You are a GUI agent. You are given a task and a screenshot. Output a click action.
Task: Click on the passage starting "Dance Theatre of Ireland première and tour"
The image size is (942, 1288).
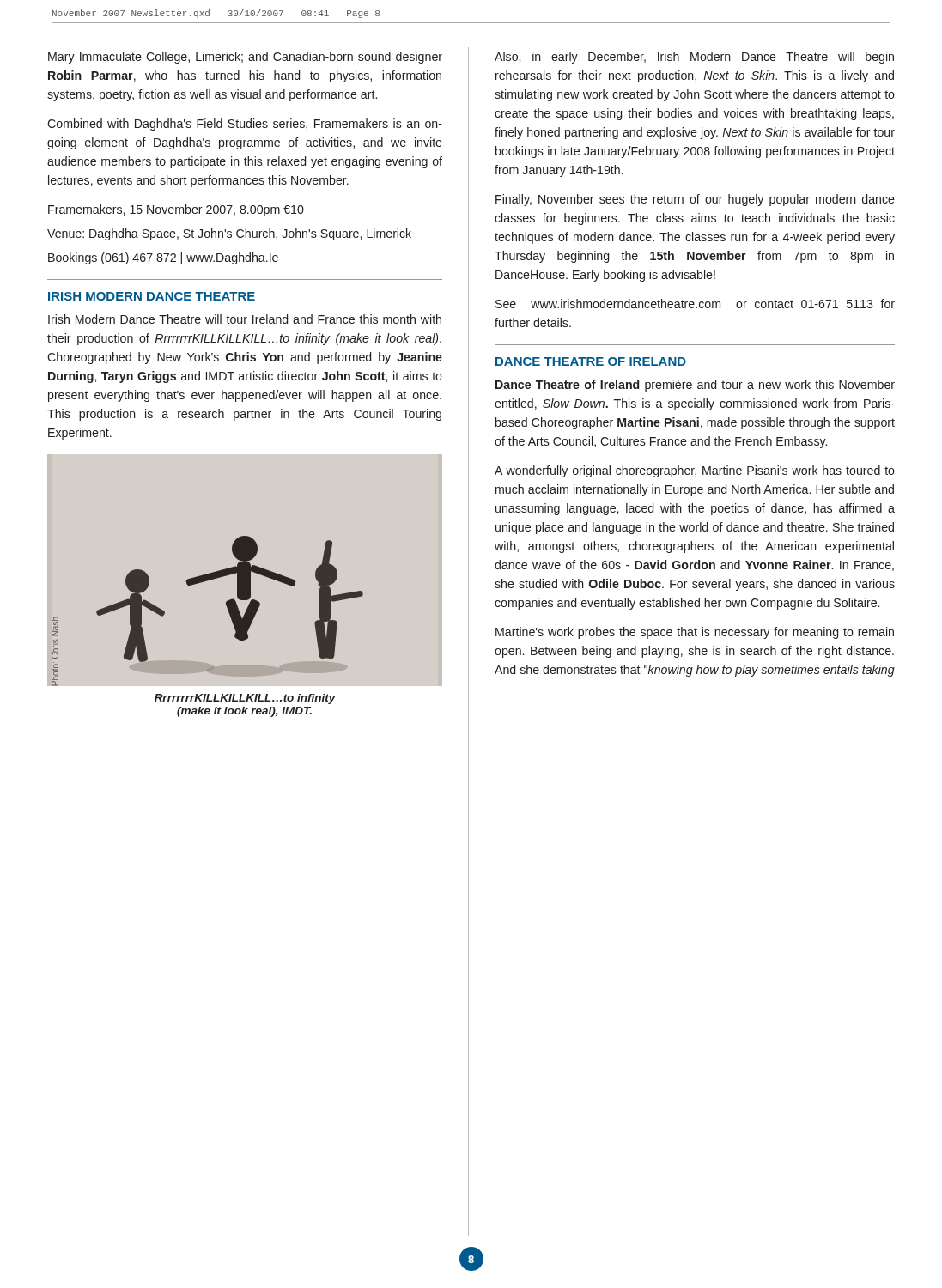click(695, 413)
